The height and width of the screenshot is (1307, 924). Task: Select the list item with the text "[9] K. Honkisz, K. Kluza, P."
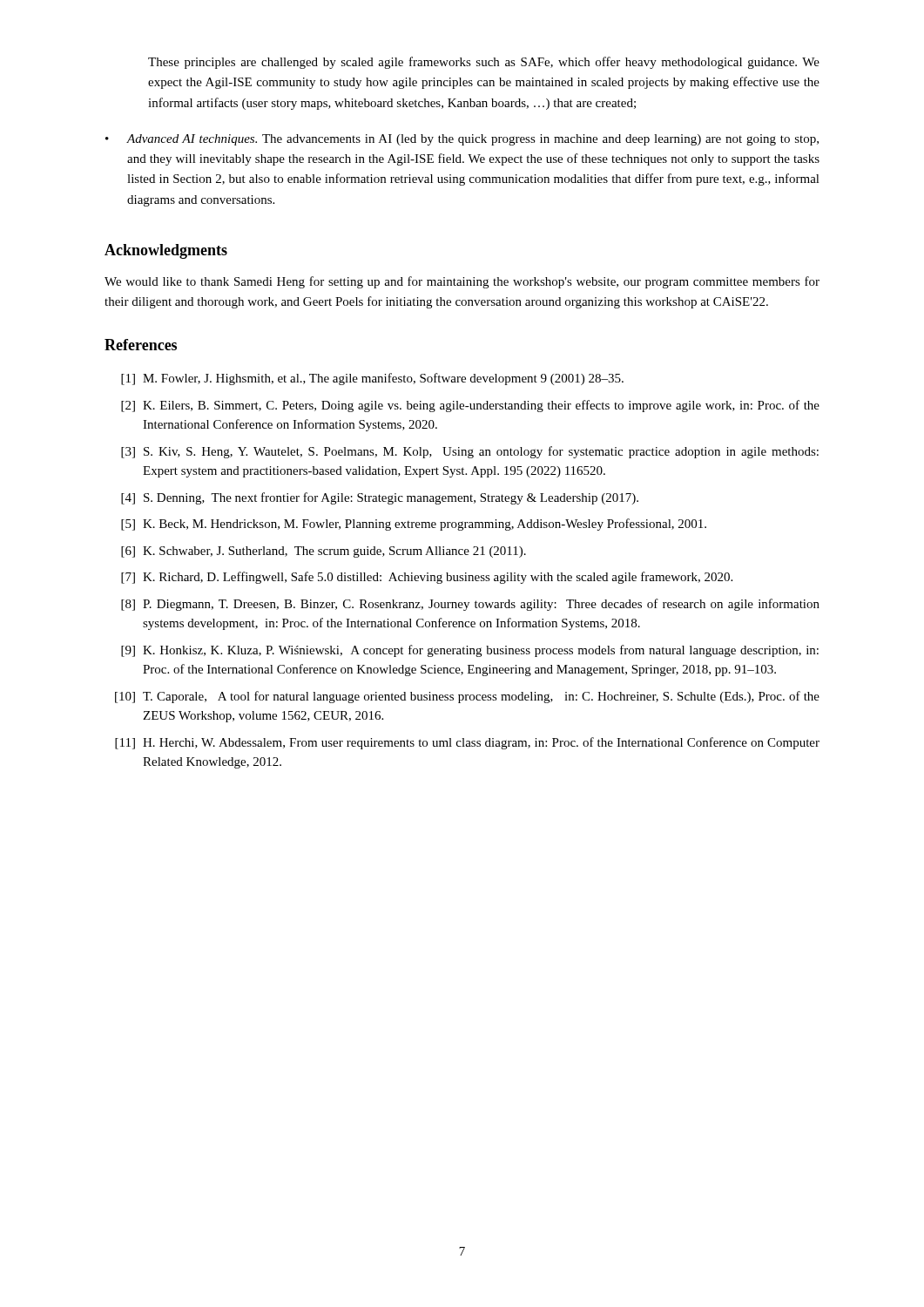point(462,660)
